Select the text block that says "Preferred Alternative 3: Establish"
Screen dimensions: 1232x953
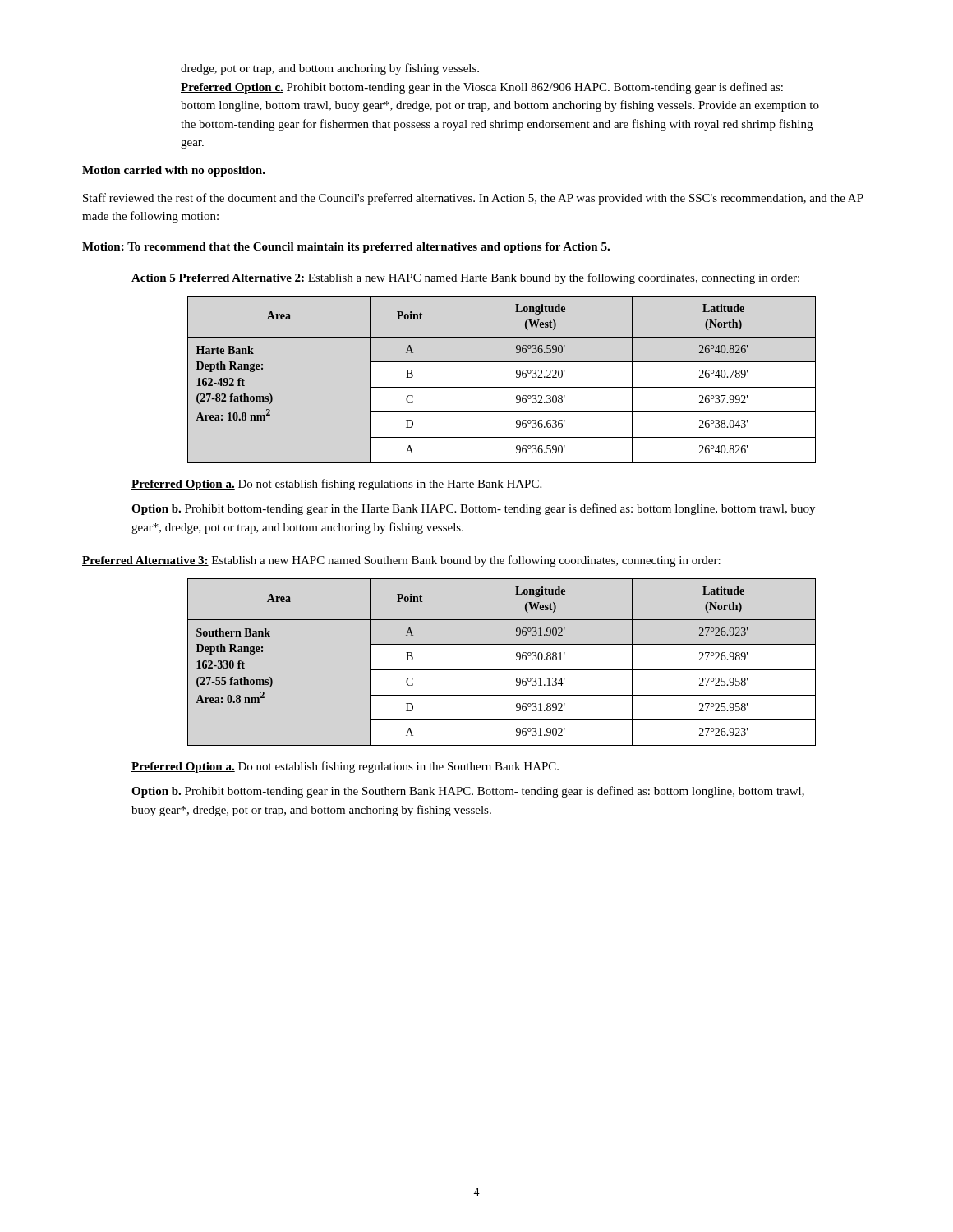tap(402, 560)
